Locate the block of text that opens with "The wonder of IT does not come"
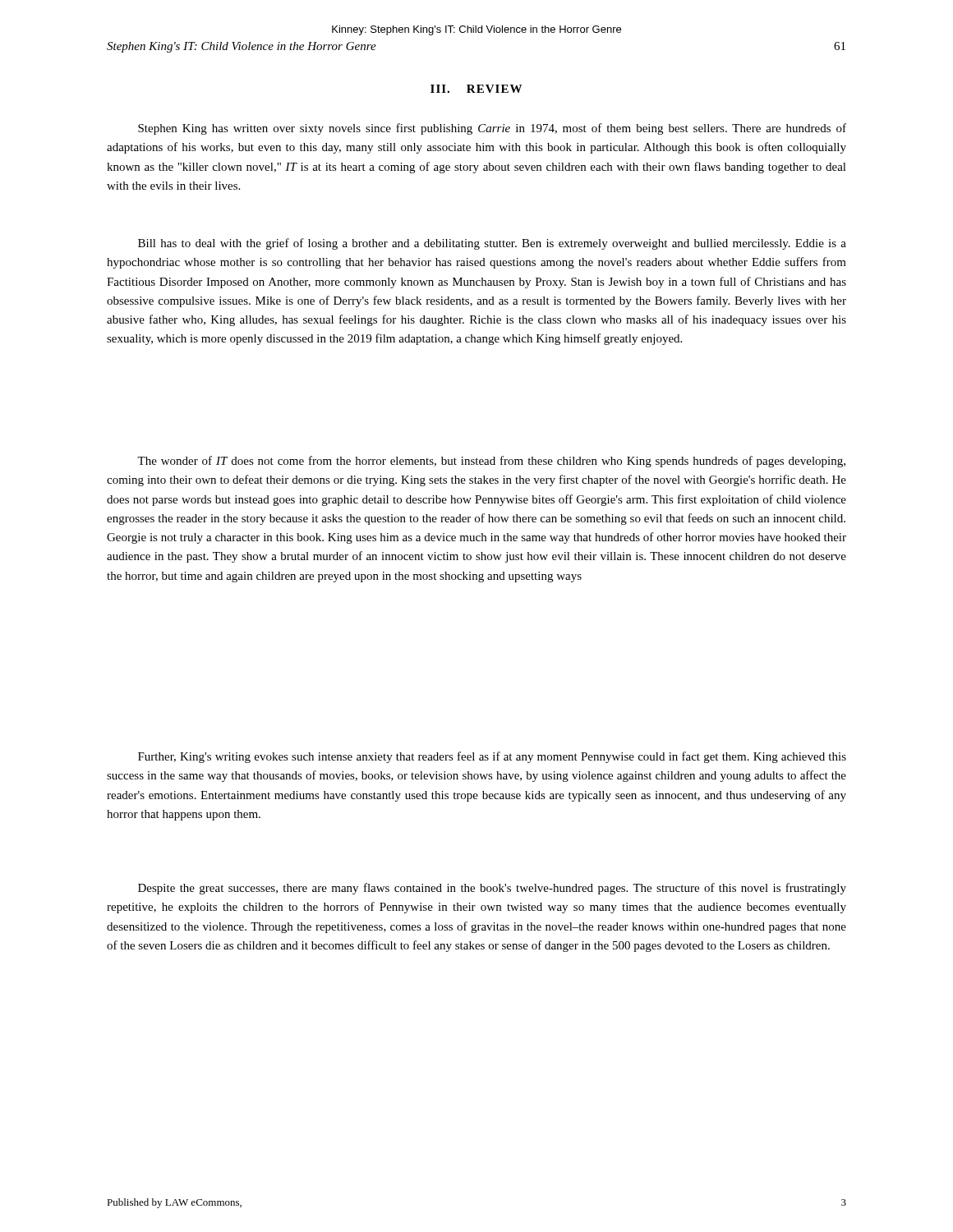The image size is (953, 1232). click(x=476, y=519)
